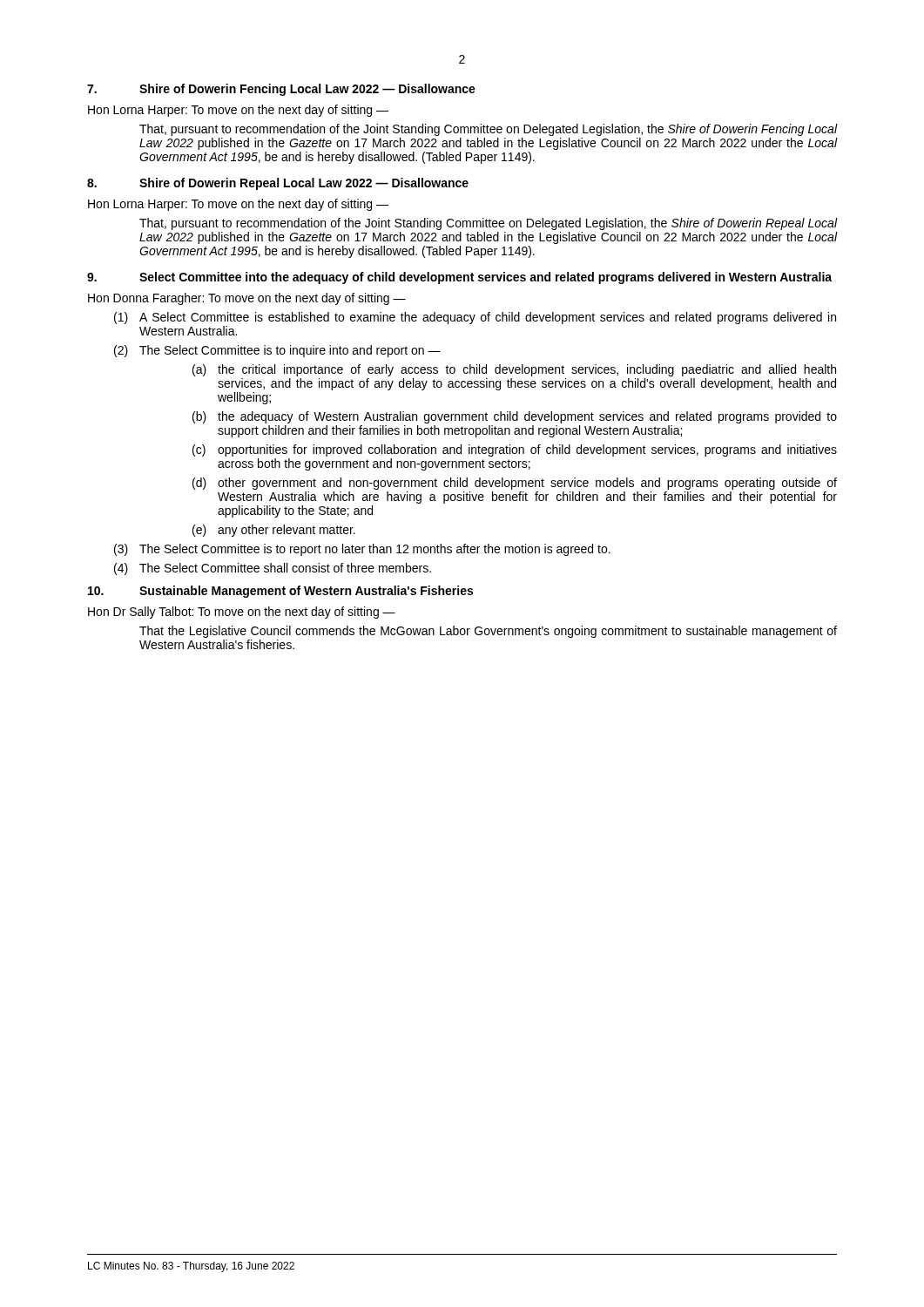Navigate to the text block starting "7. Shire of Dowerin"
924x1307 pixels.
coord(281,89)
